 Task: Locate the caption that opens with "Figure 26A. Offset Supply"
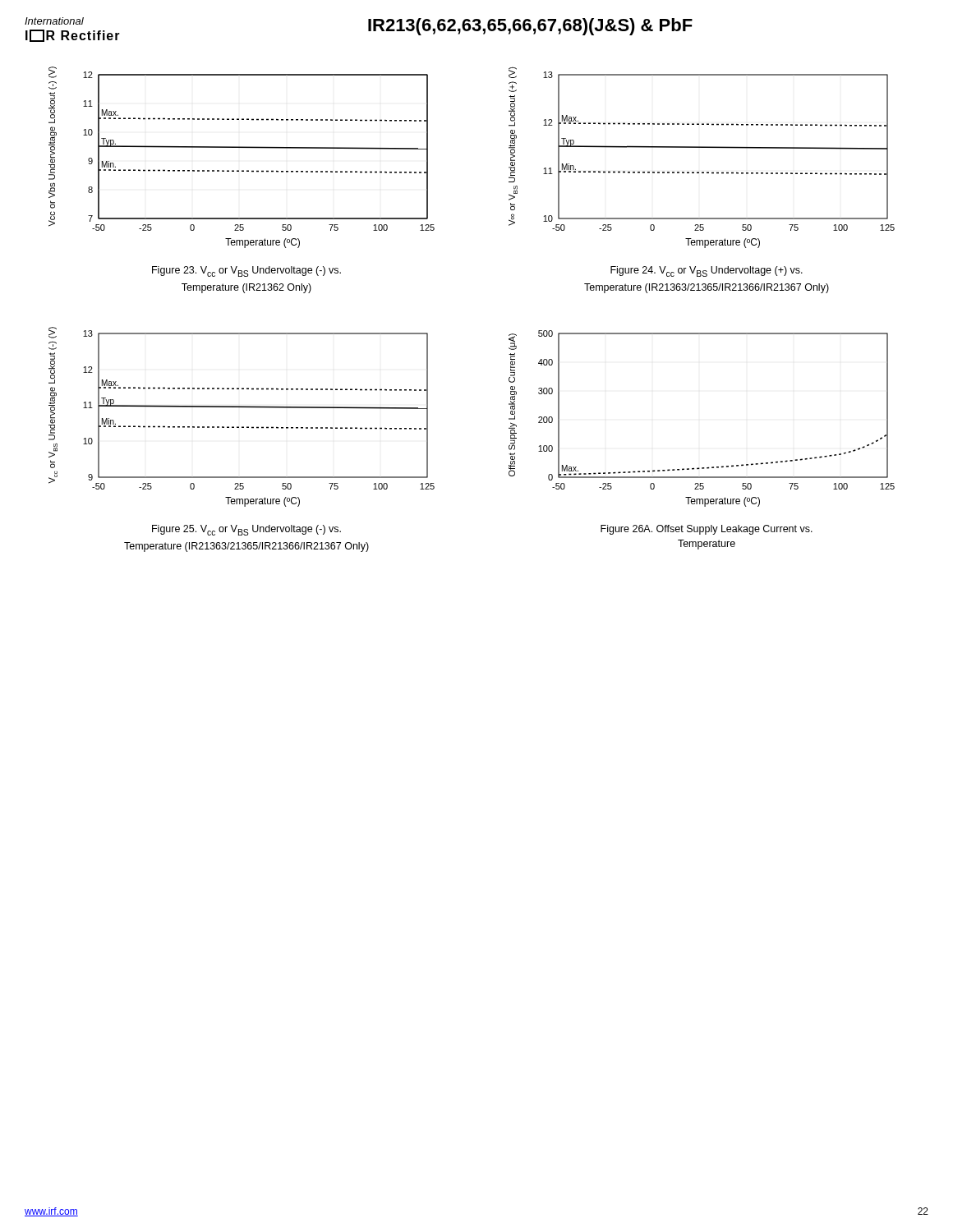pyautogui.click(x=707, y=536)
